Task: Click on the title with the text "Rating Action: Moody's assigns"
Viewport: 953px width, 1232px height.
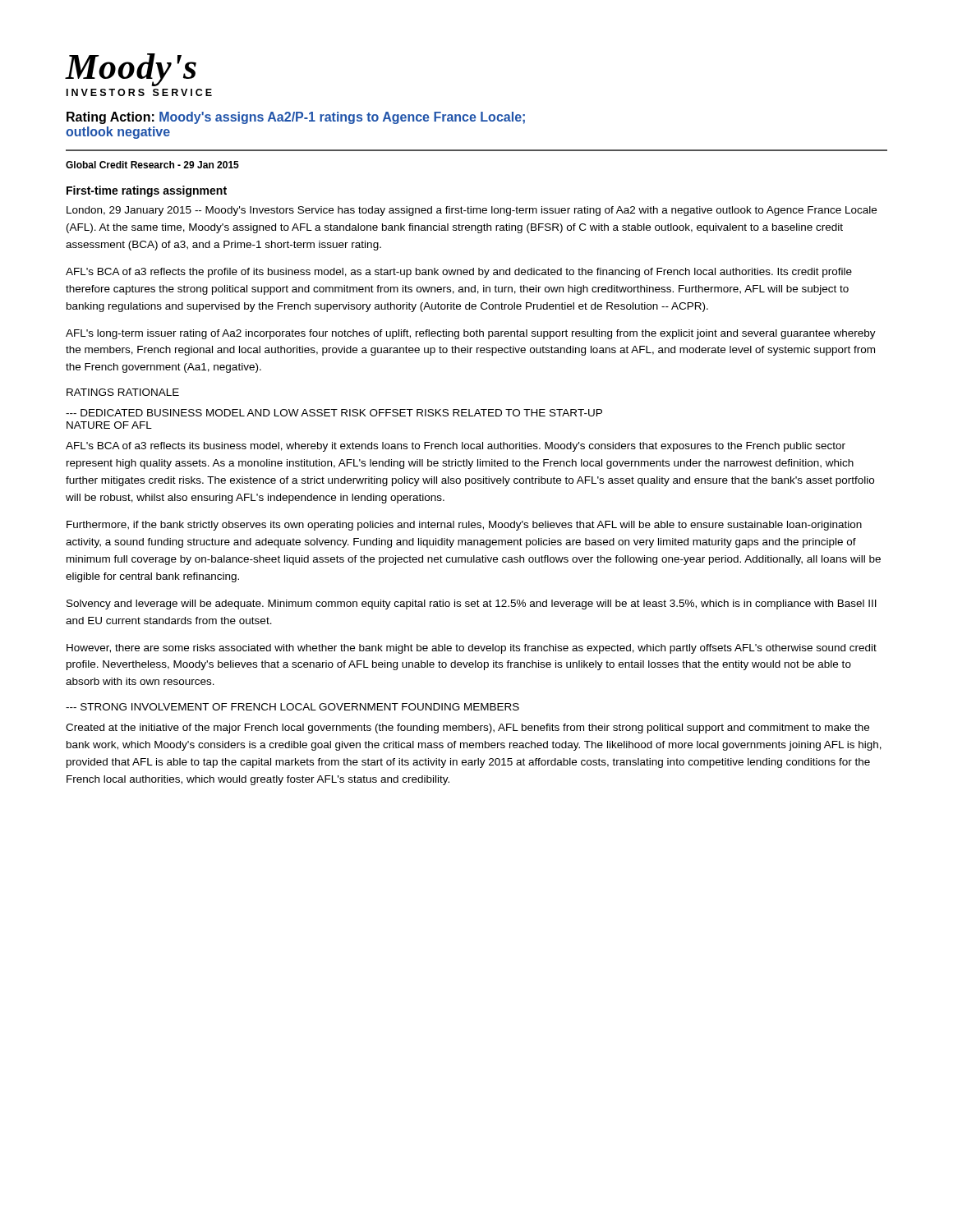Action: click(x=296, y=124)
